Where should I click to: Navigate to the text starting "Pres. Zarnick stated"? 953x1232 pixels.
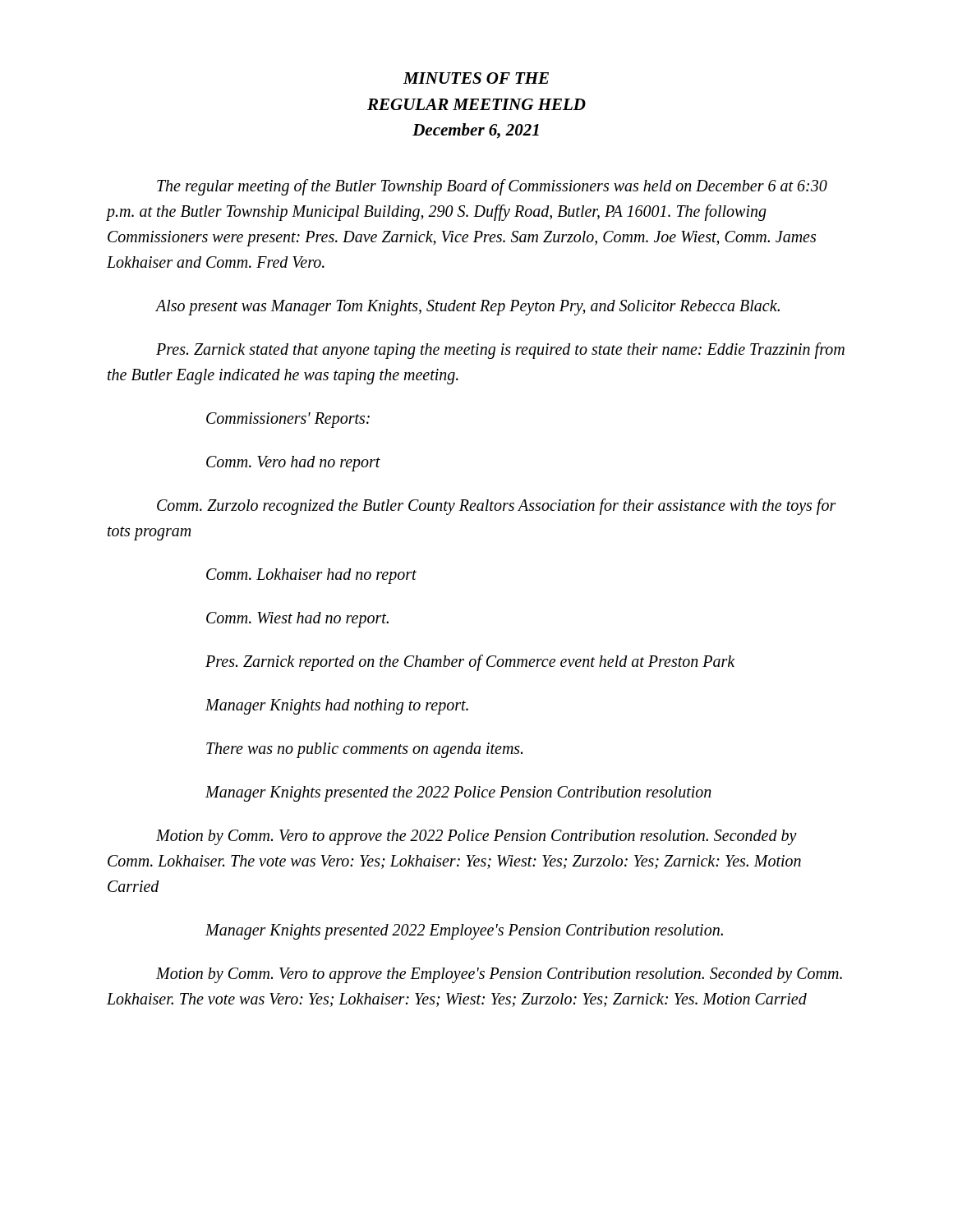(476, 361)
